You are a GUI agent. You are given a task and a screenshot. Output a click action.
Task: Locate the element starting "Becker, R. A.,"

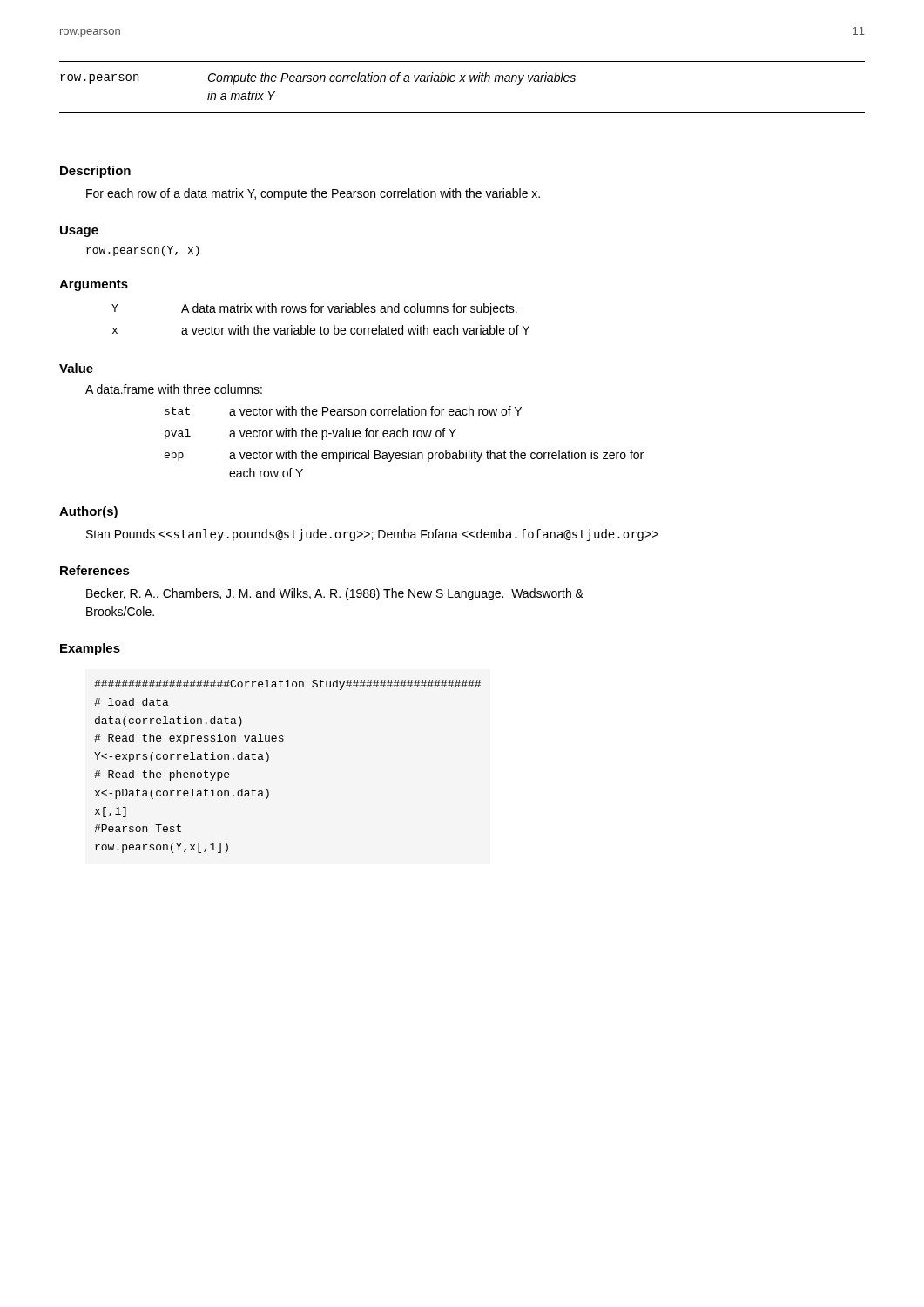[334, 603]
